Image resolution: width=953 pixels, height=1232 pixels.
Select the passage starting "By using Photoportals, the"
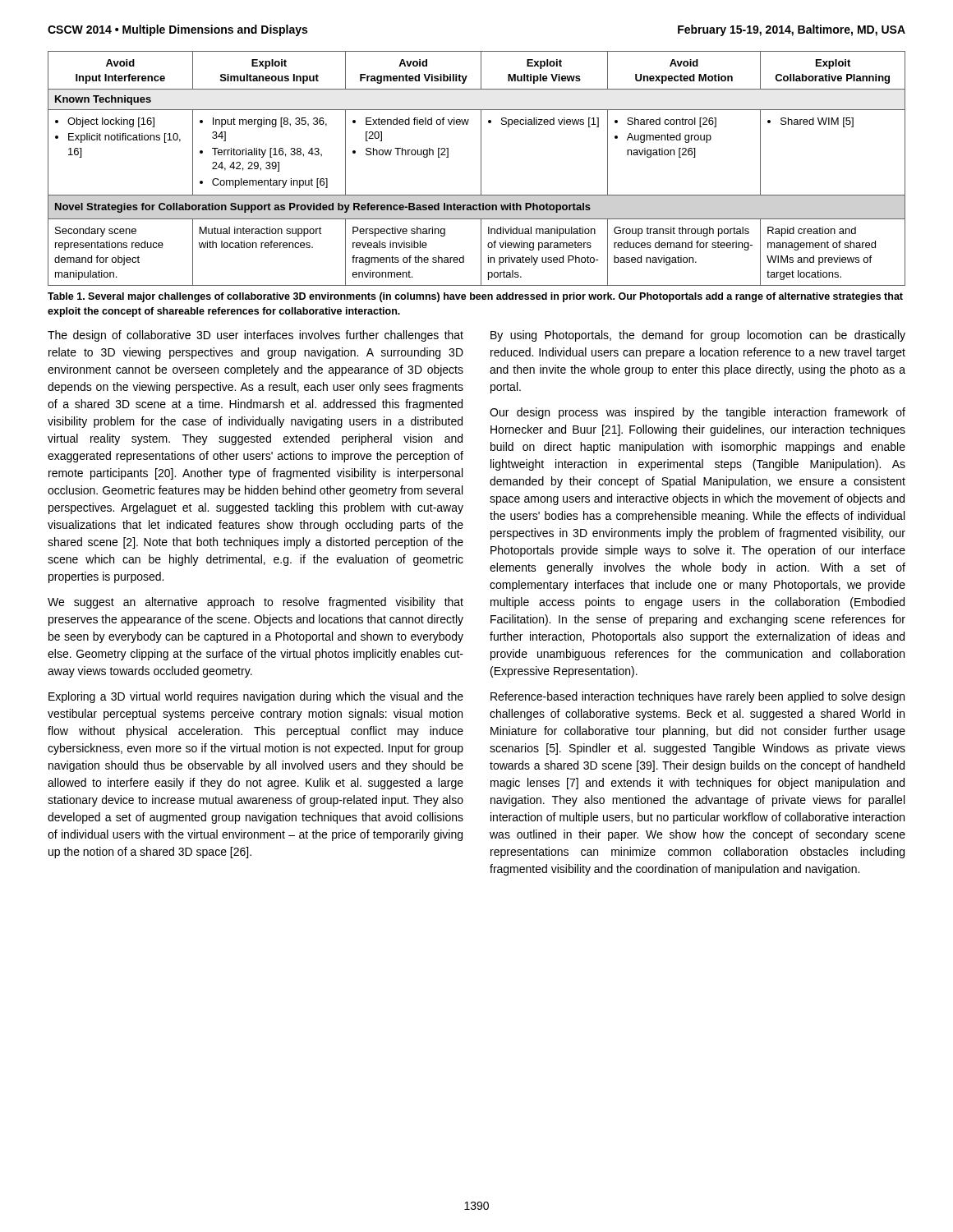698,361
